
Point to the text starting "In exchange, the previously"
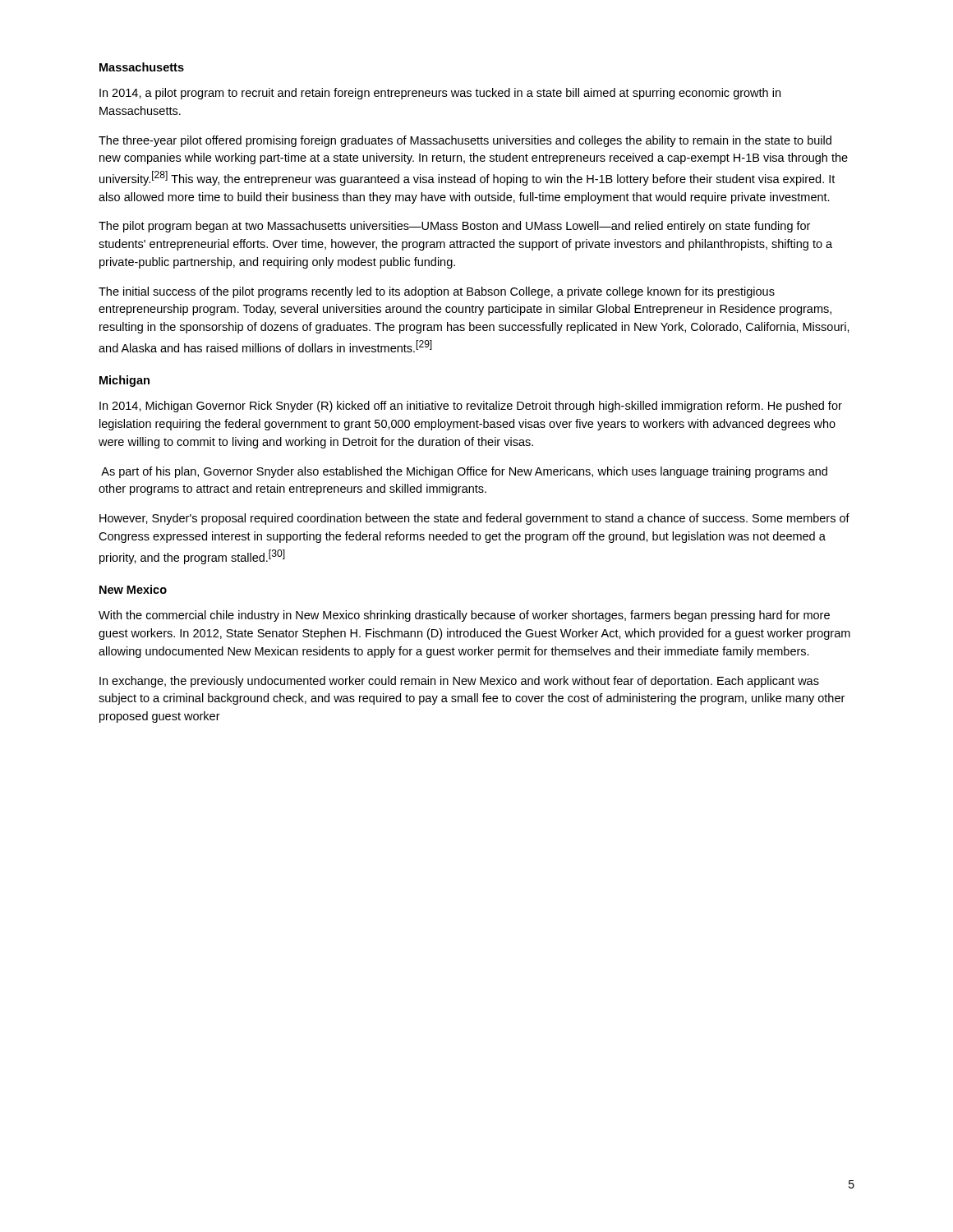click(472, 698)
